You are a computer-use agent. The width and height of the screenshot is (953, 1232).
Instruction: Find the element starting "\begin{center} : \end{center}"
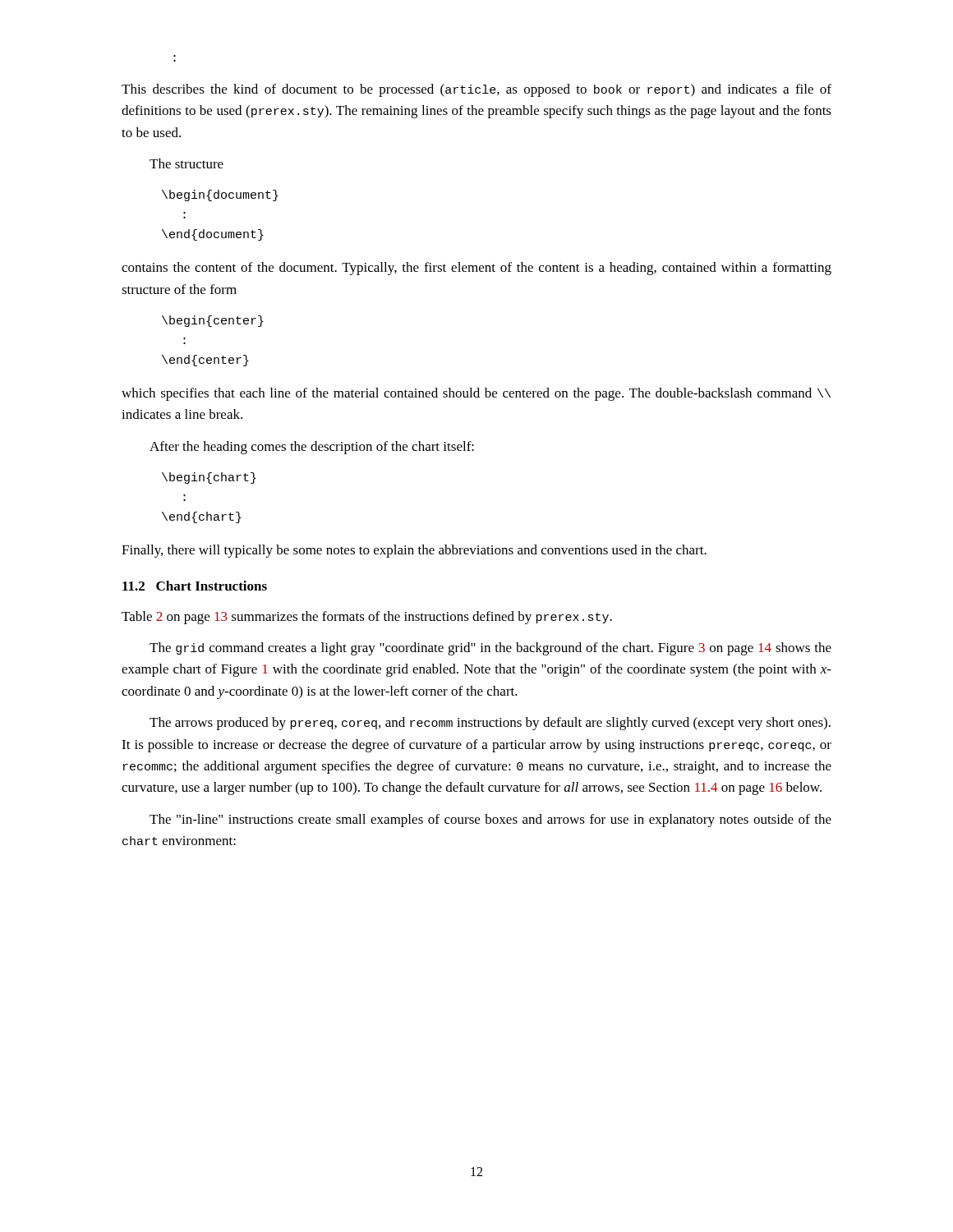click(x=213, y=321)
